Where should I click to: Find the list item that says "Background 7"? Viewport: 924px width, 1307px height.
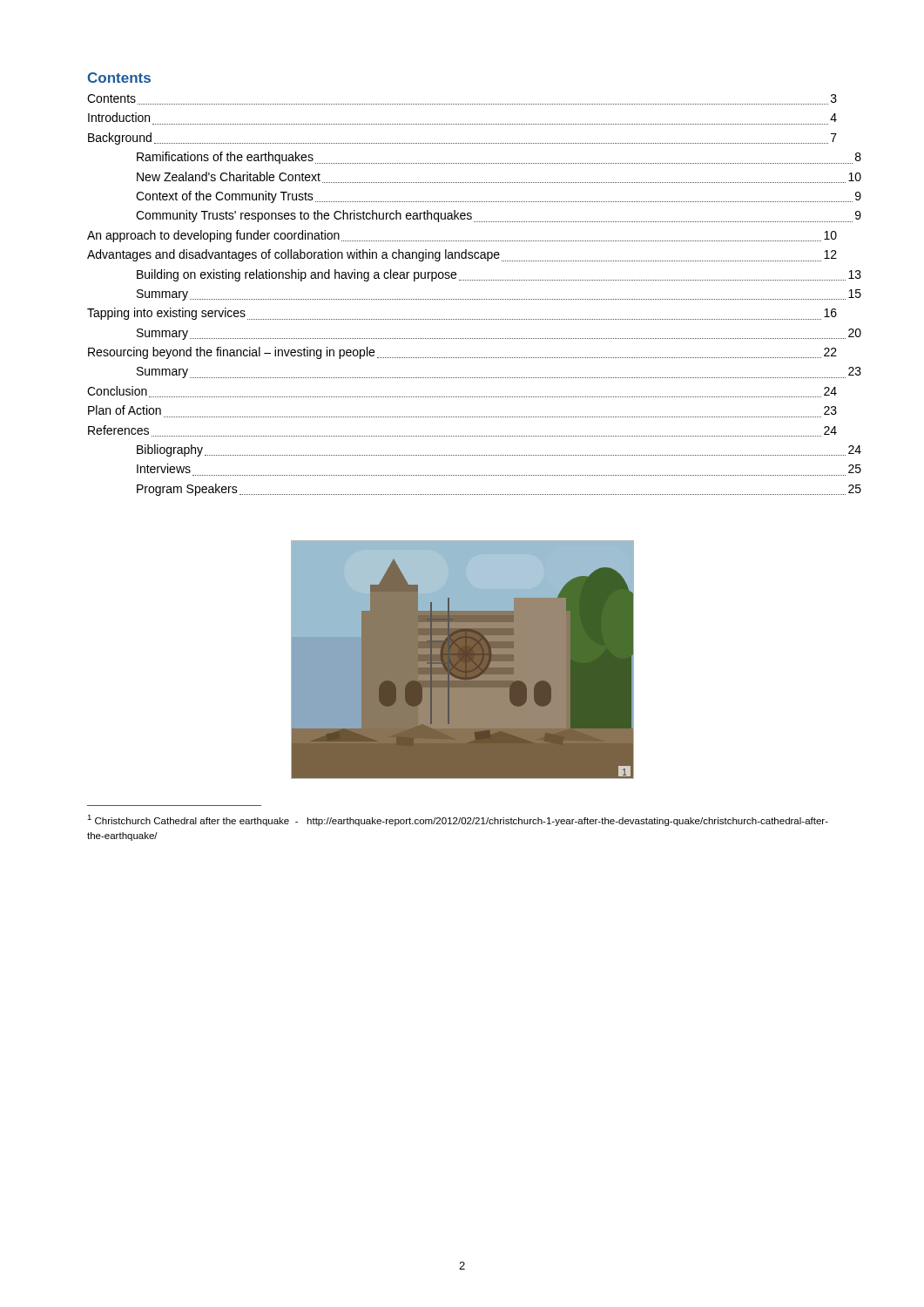click(x=462, y=138)
